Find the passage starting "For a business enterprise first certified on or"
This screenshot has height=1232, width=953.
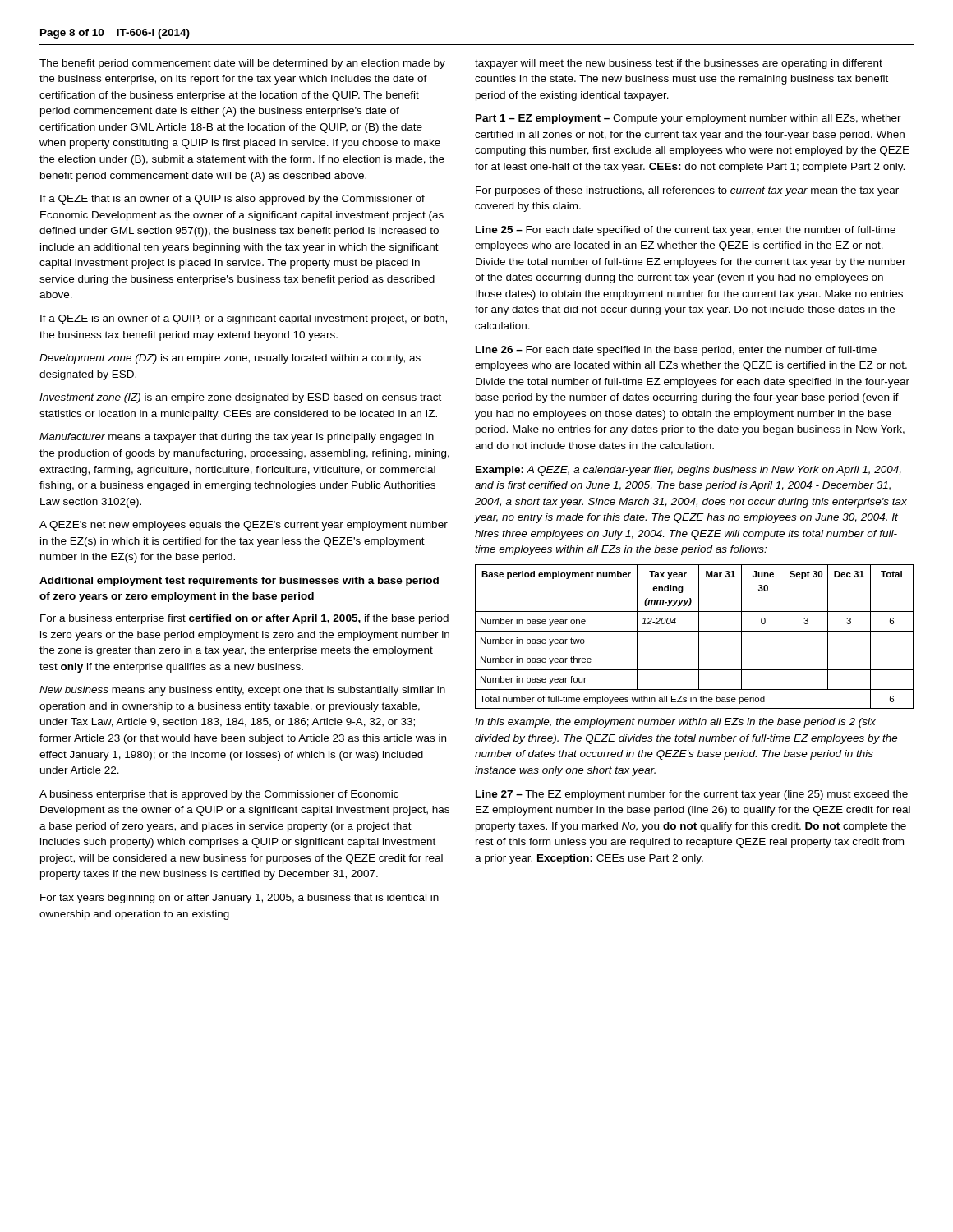pos(245,642)
